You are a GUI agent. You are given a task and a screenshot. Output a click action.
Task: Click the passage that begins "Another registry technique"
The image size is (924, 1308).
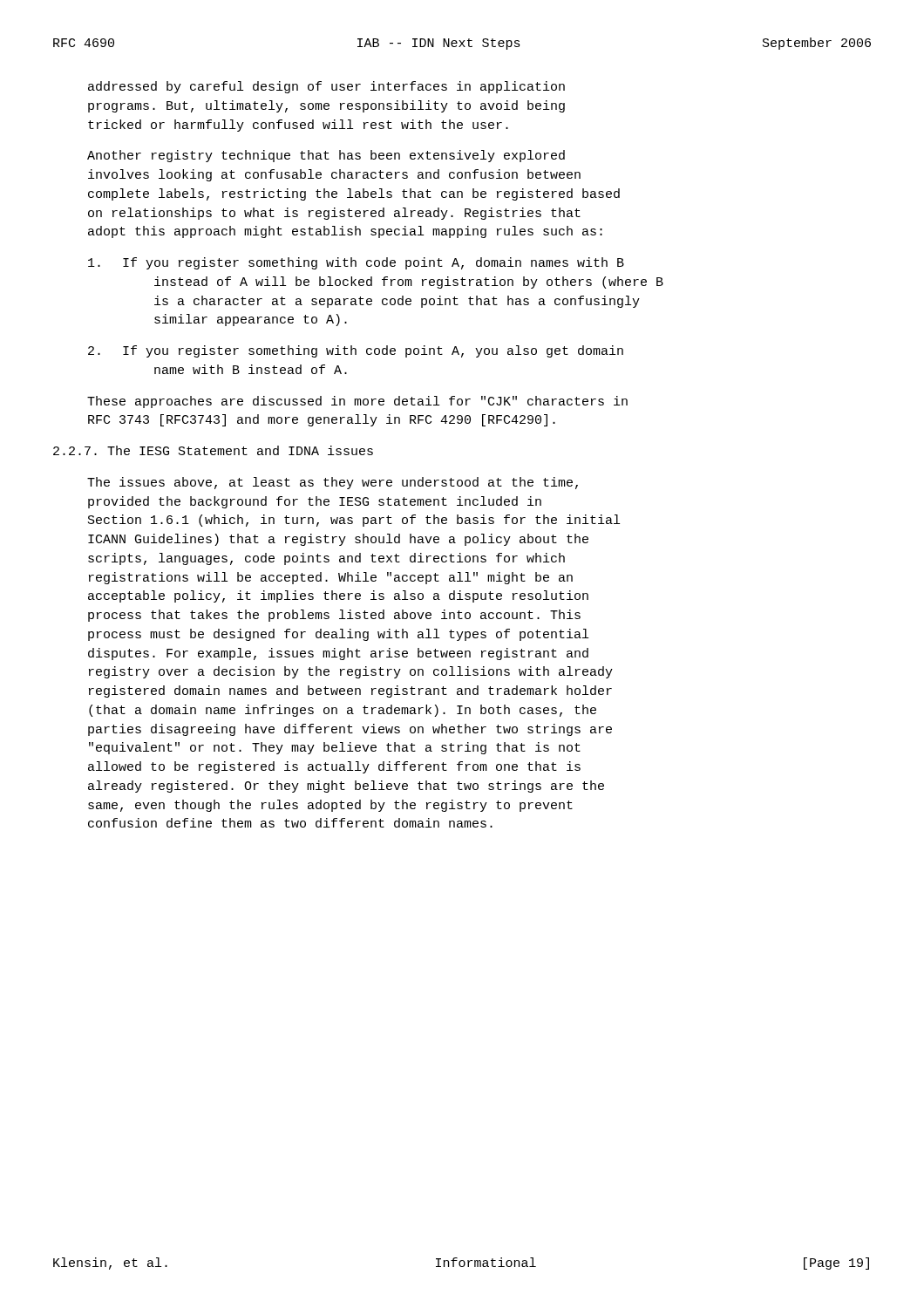coord(354,195)
